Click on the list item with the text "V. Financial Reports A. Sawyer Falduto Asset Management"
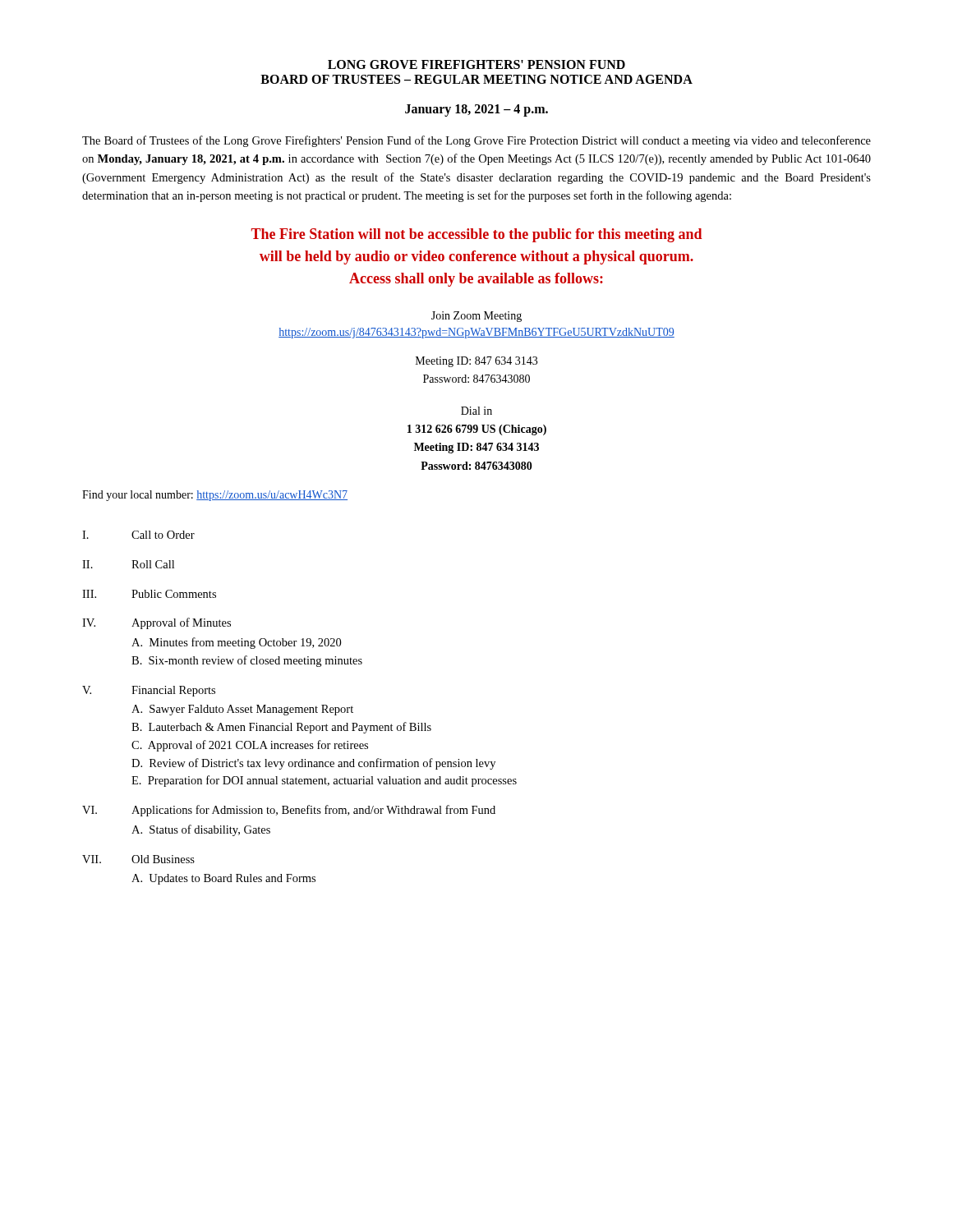953x1232 pixels. tap(149, 691)
